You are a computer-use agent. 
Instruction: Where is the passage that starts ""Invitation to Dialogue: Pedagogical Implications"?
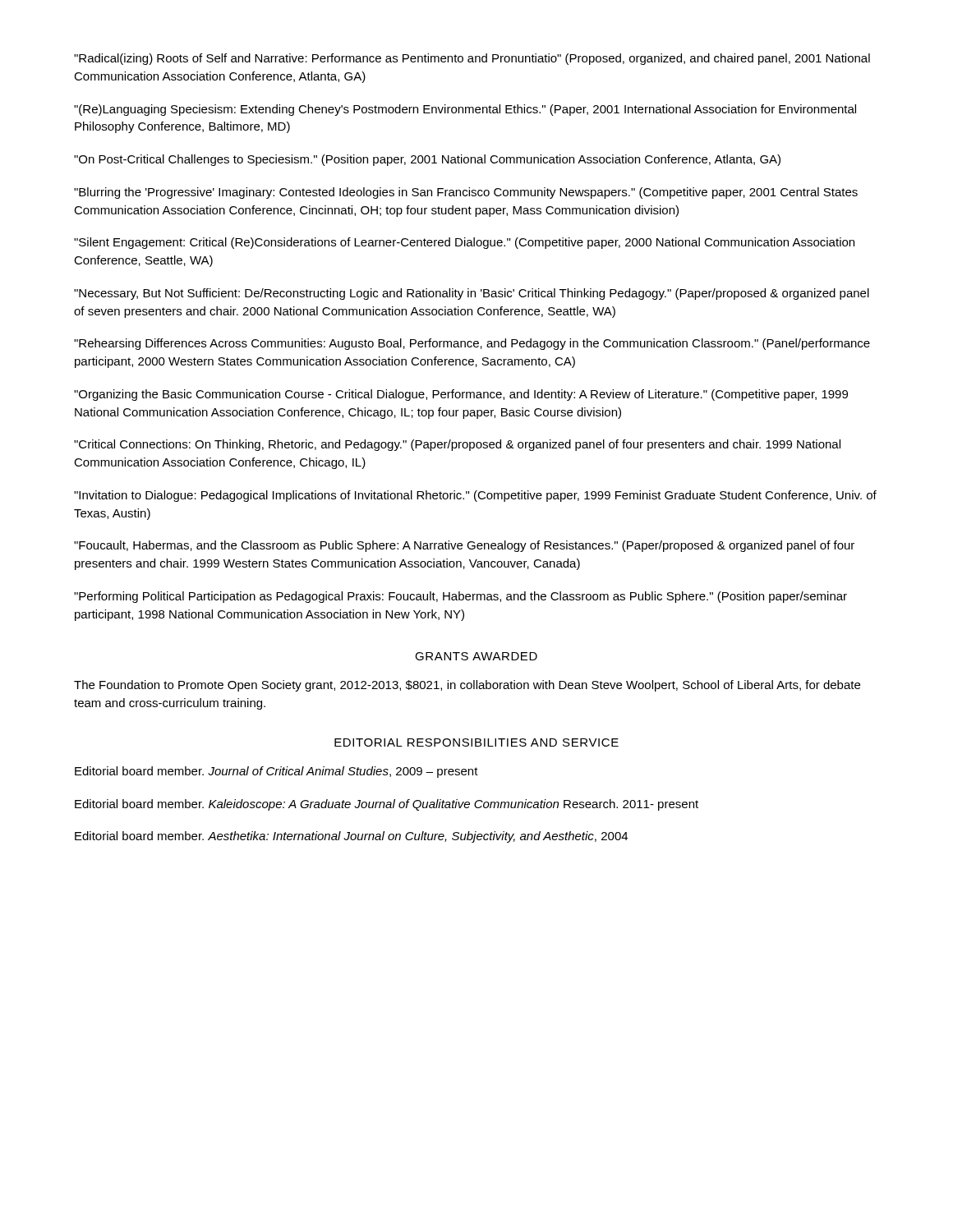(475, 504)
